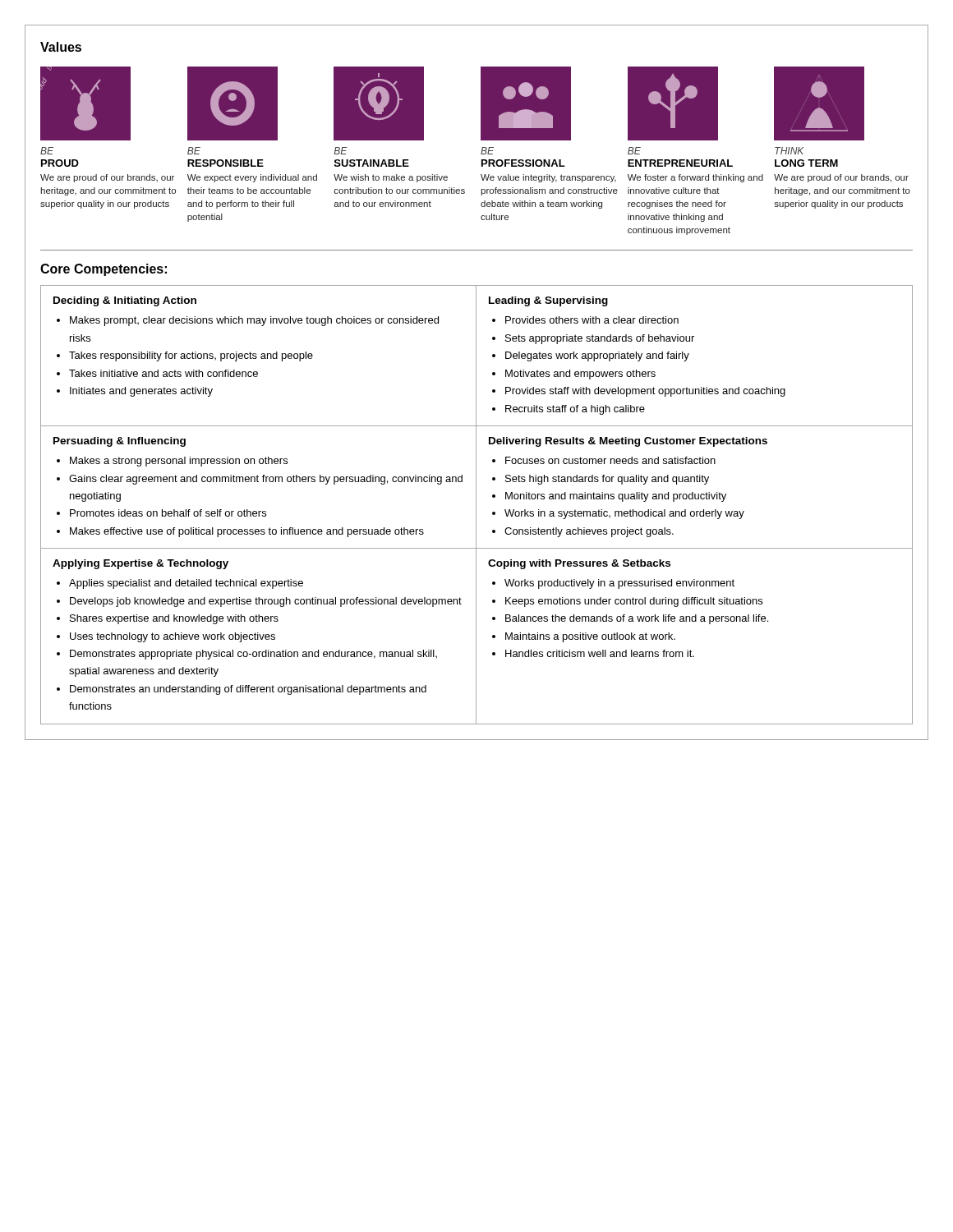Find a table
This screenshot has height=1232, width=953.
[476, 505]
